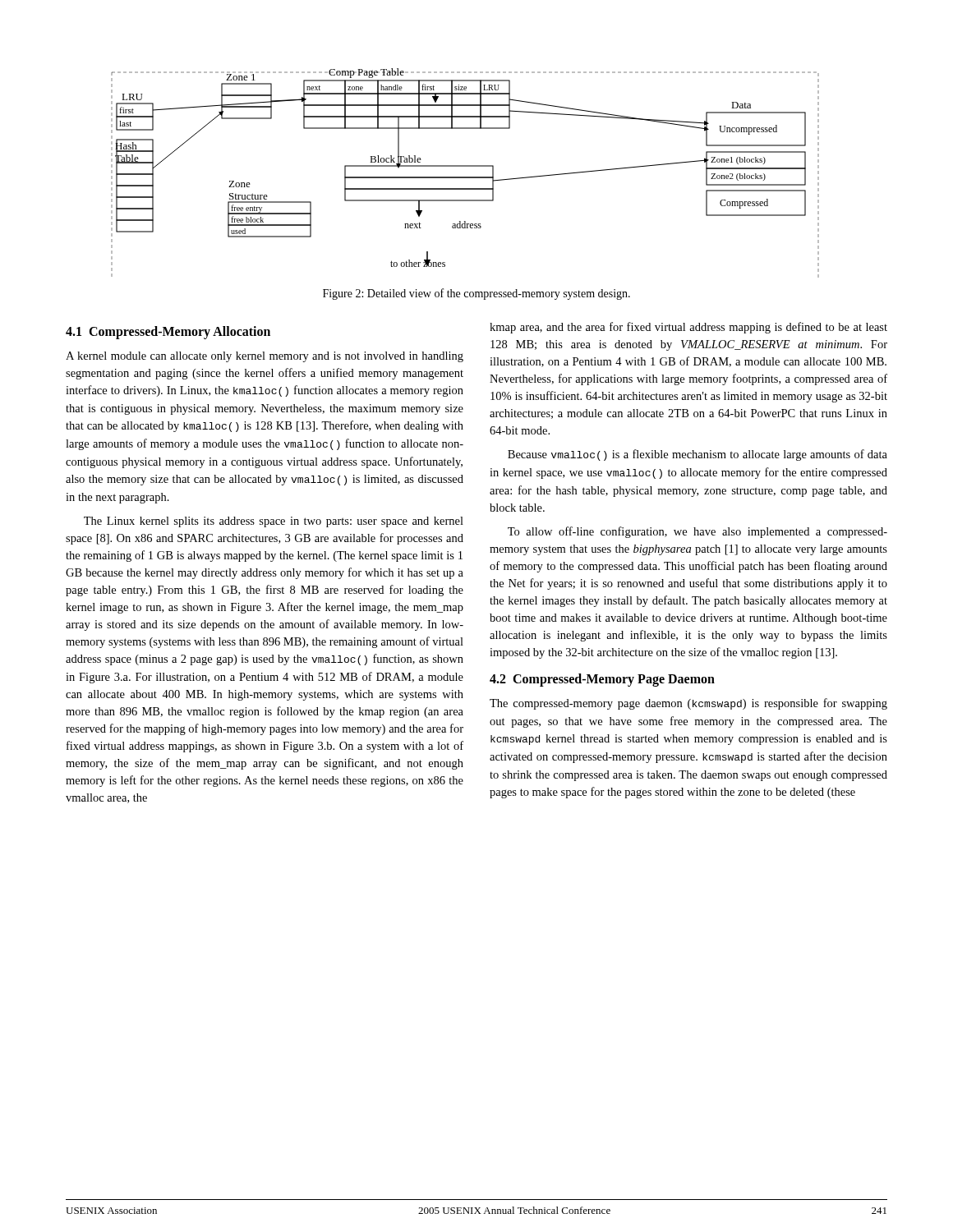
Task: Click on the passage starting "The compressed-memory page daemon (kcmswapd)"
Action: click(688, 748)
